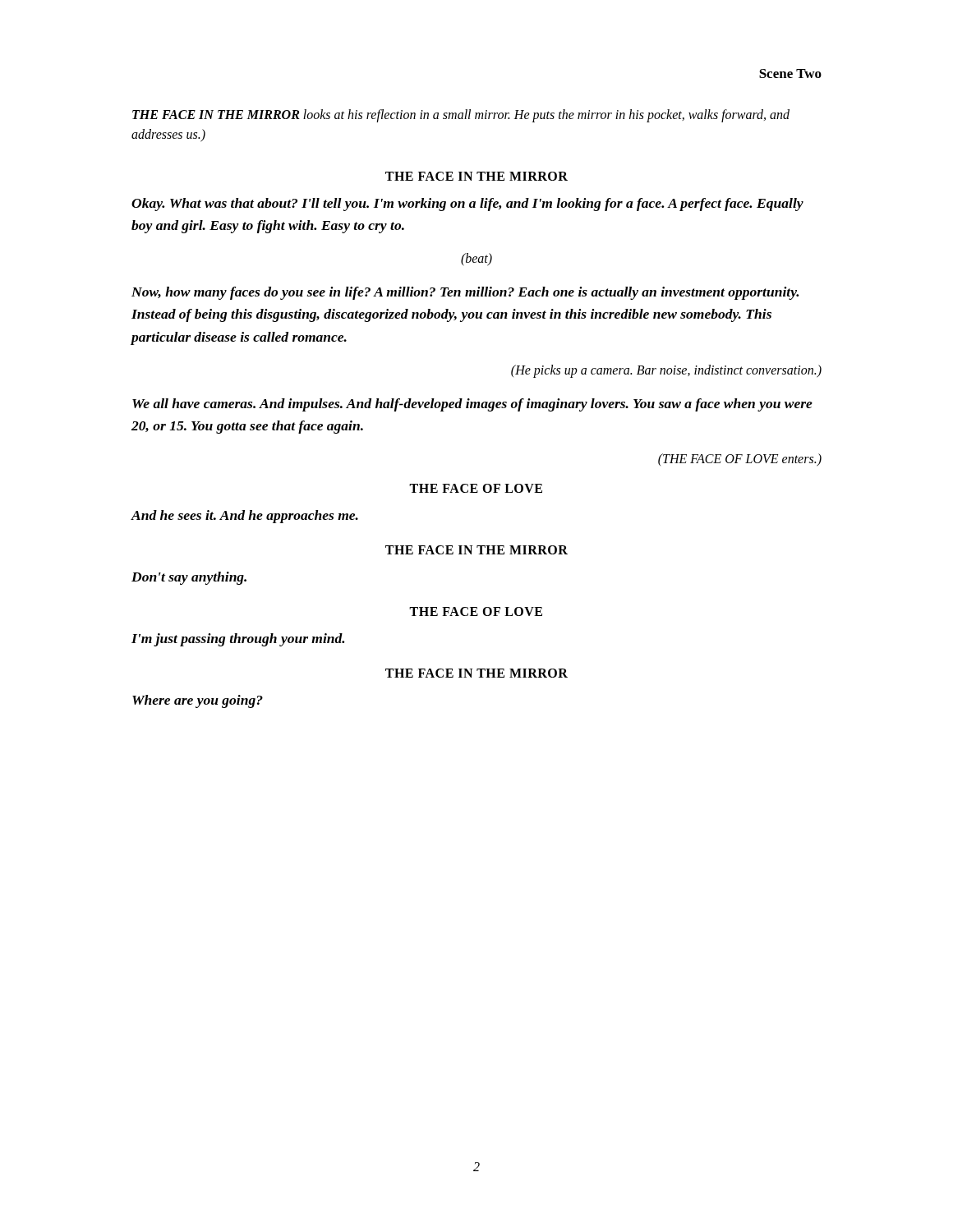The image size is (953, 1232).
Task: Locate the text containing "Where are you going?"
Action: [197, 700]
